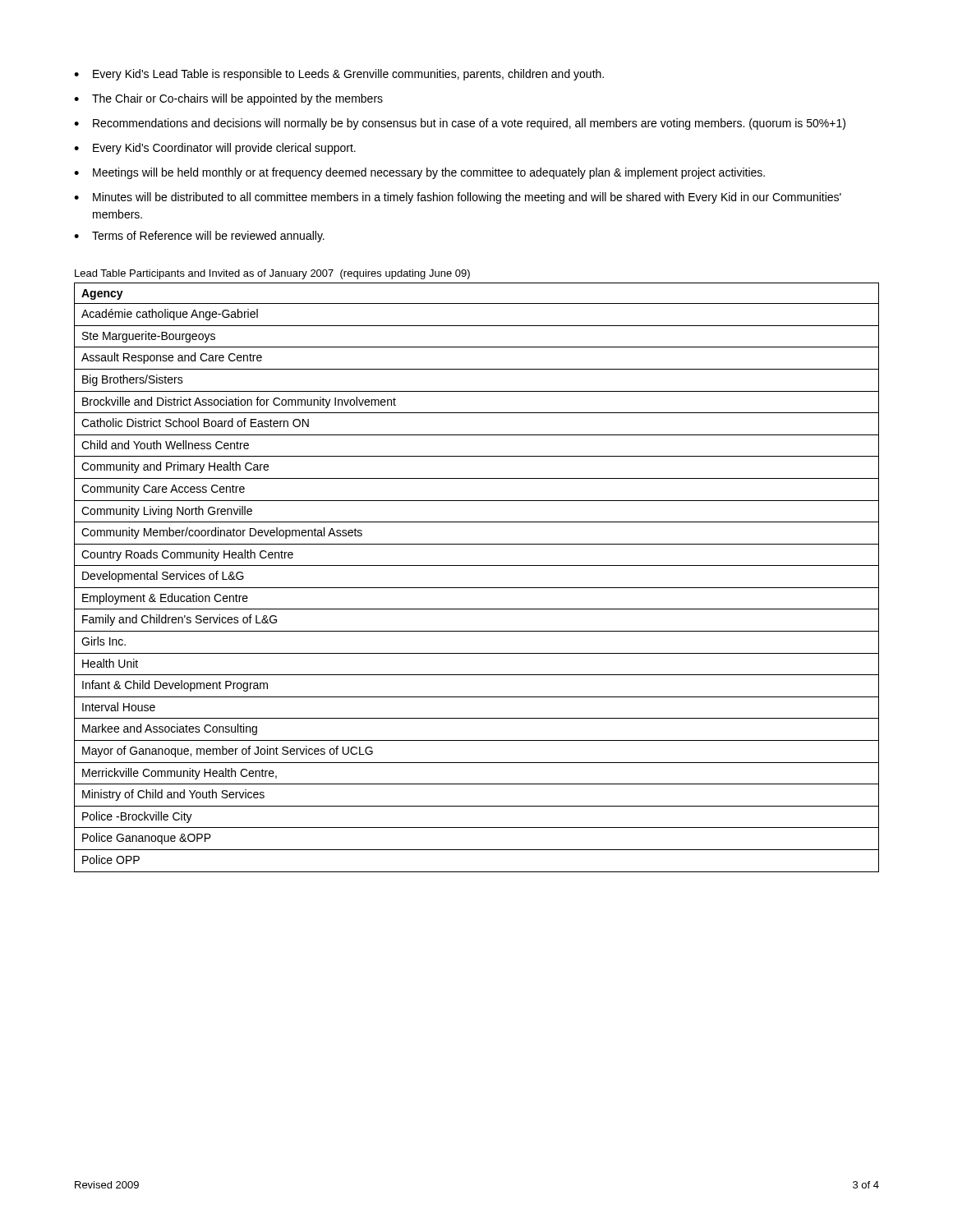Find a caption
This screenshot has width=953, height=1232.
272,273
